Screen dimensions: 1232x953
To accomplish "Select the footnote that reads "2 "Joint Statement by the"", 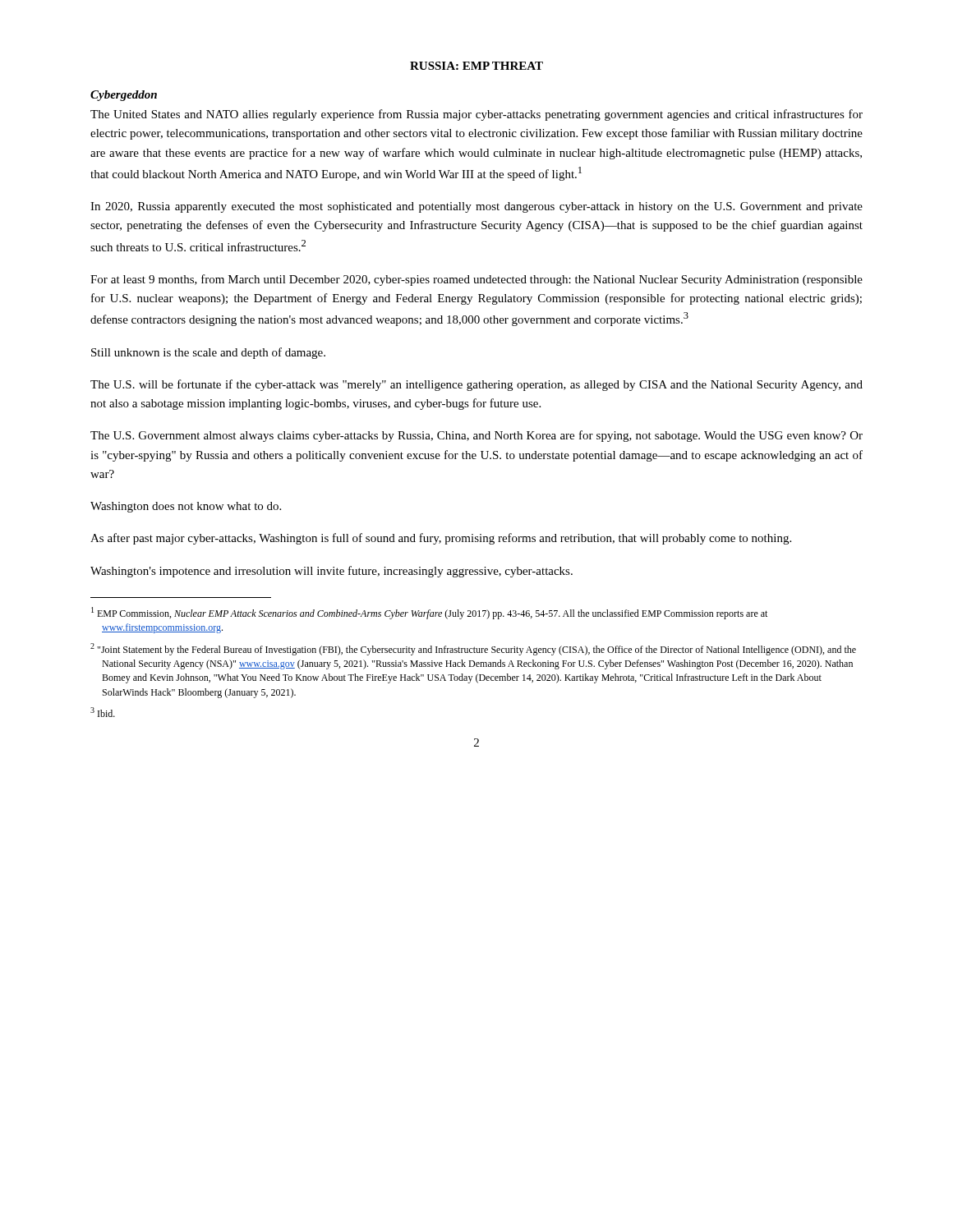I will click(473, 670).
